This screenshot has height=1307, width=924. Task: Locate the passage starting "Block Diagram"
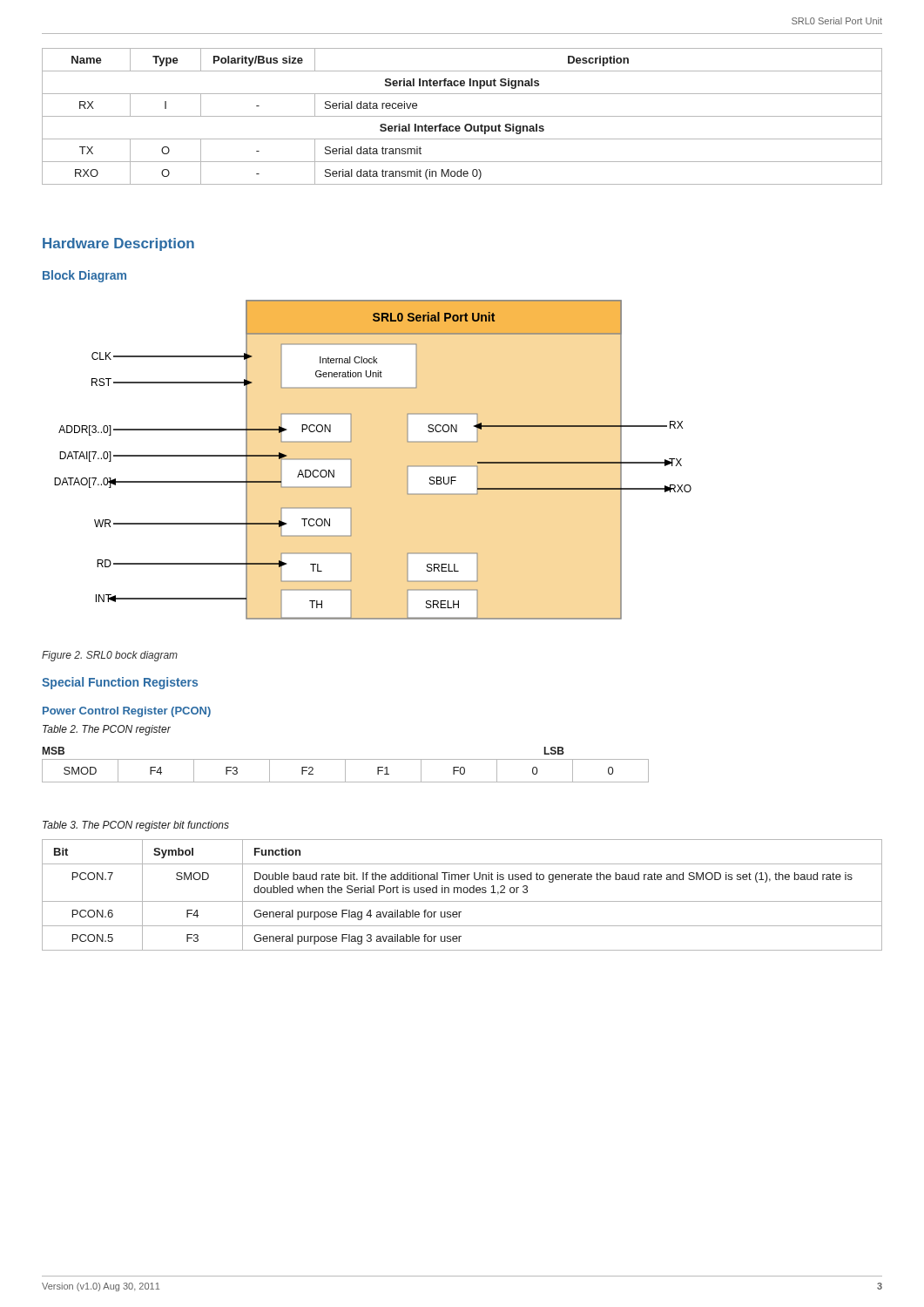pyautogui.click(x=84, y=275)
